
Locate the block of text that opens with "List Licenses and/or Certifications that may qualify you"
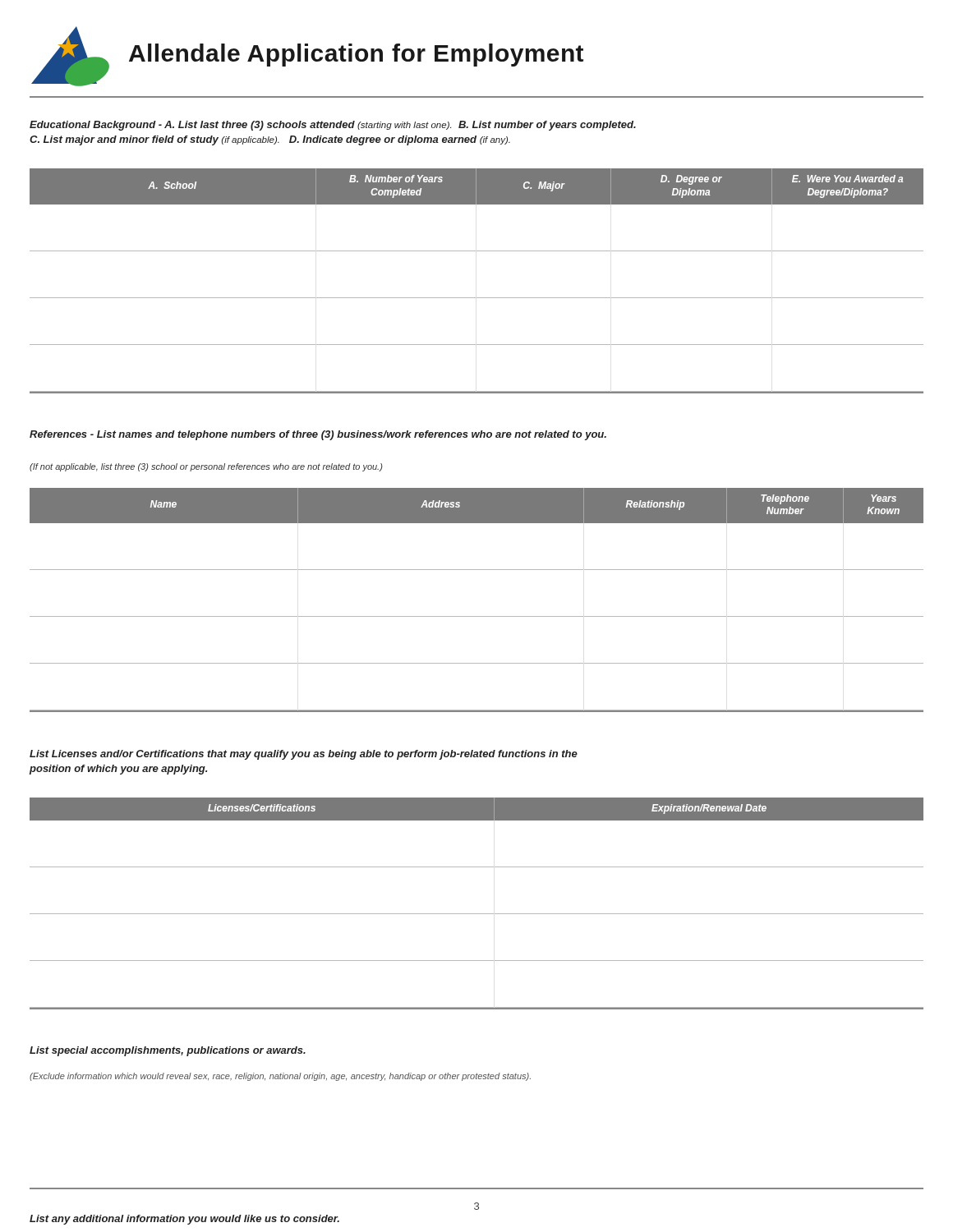pos(476,761)
